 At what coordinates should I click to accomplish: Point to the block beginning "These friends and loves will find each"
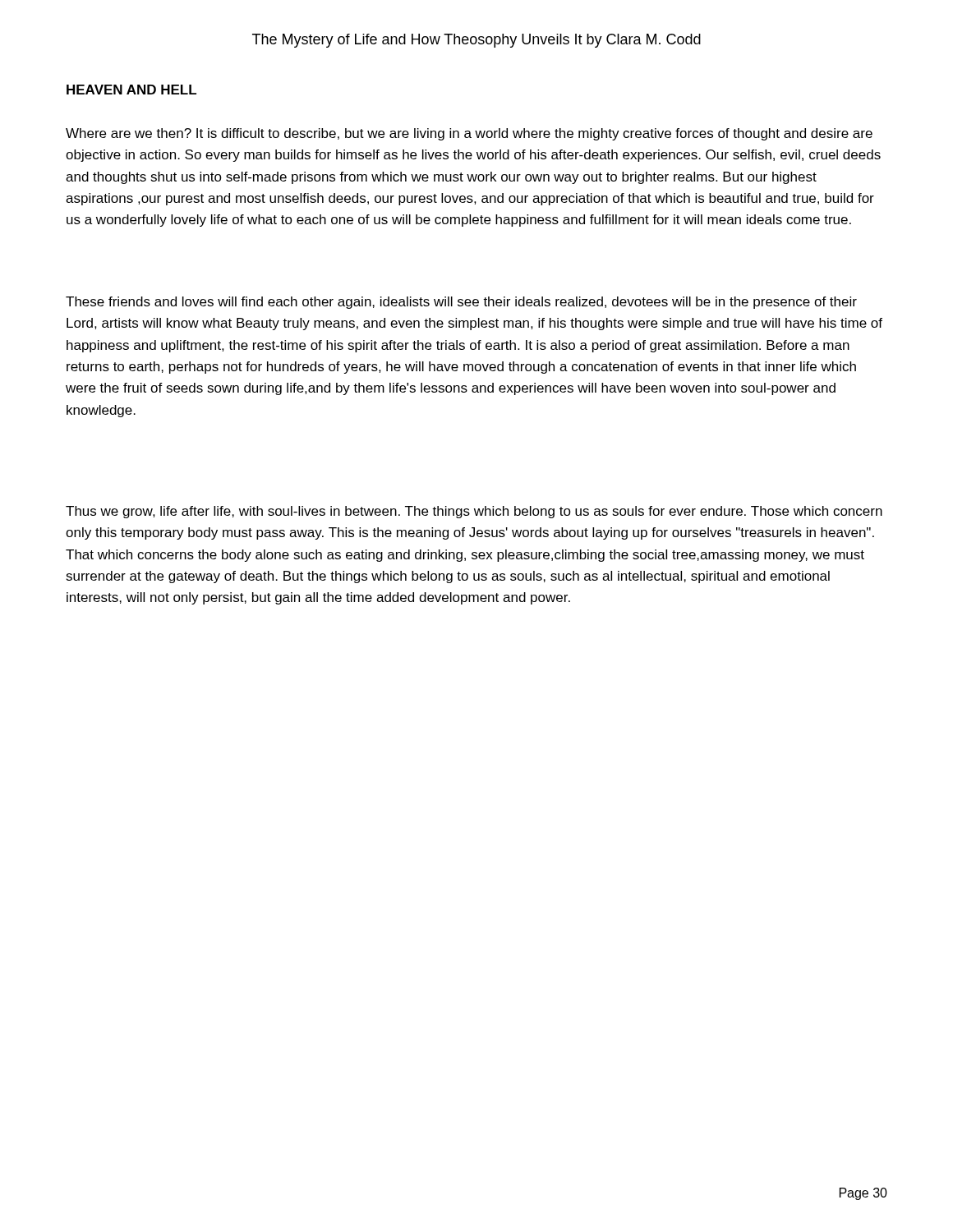tap(474, 356)
